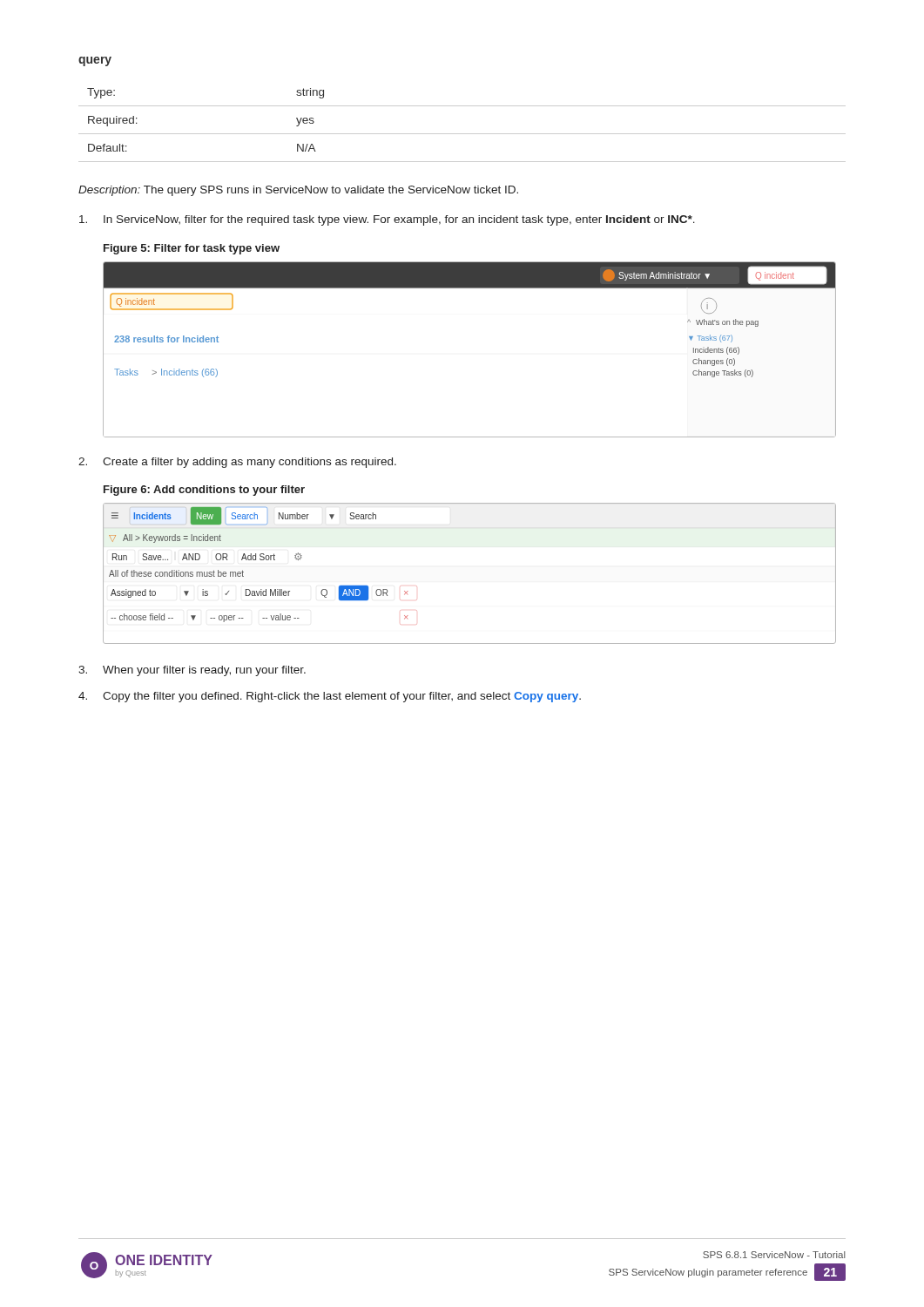Point to the block beginning "3. When your filter"
Image resolution: width=924 pixels, height=1307 pixels.
[x=192, y=670]
